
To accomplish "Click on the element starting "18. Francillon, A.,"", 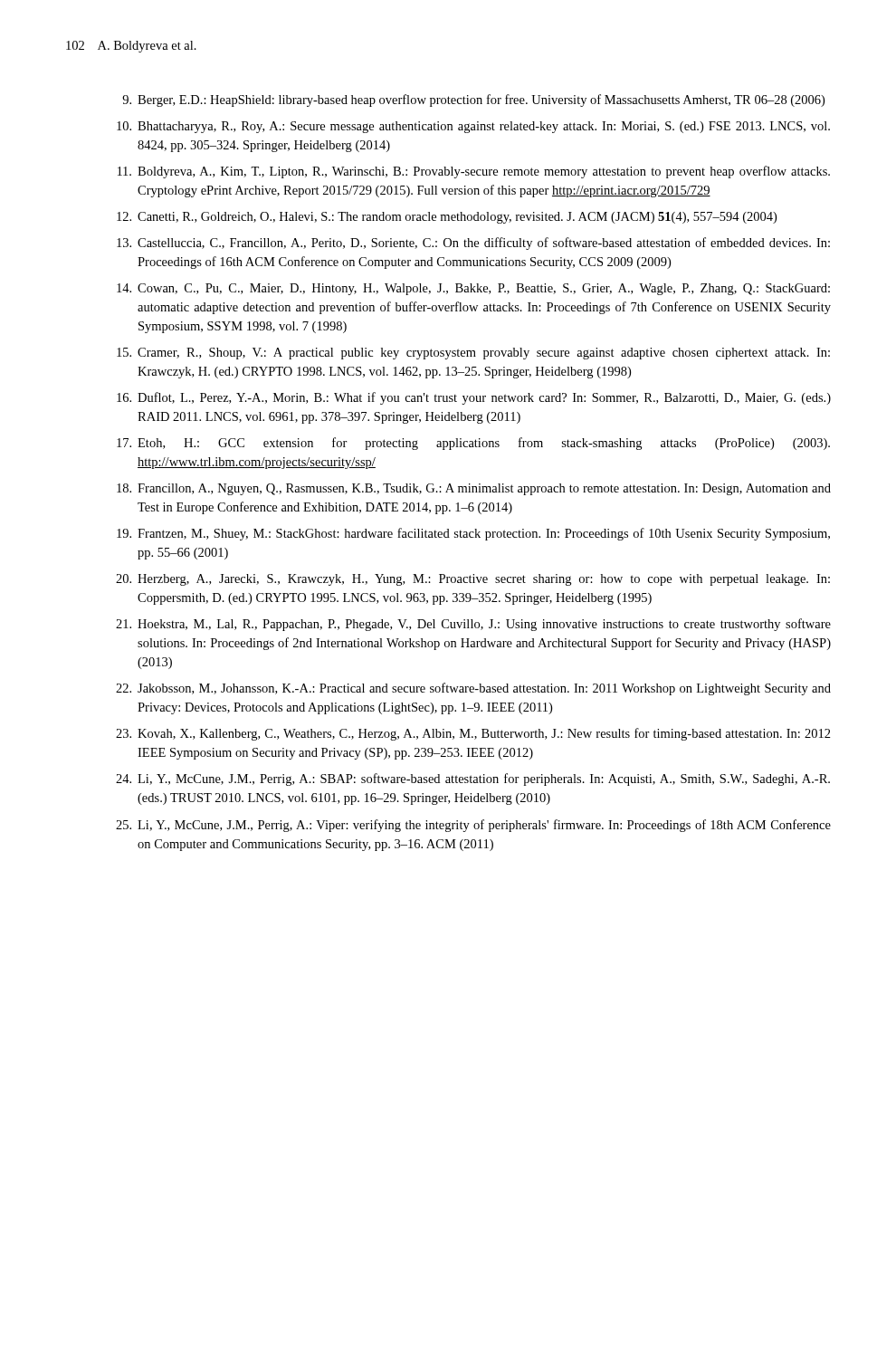I will (464, 498).
